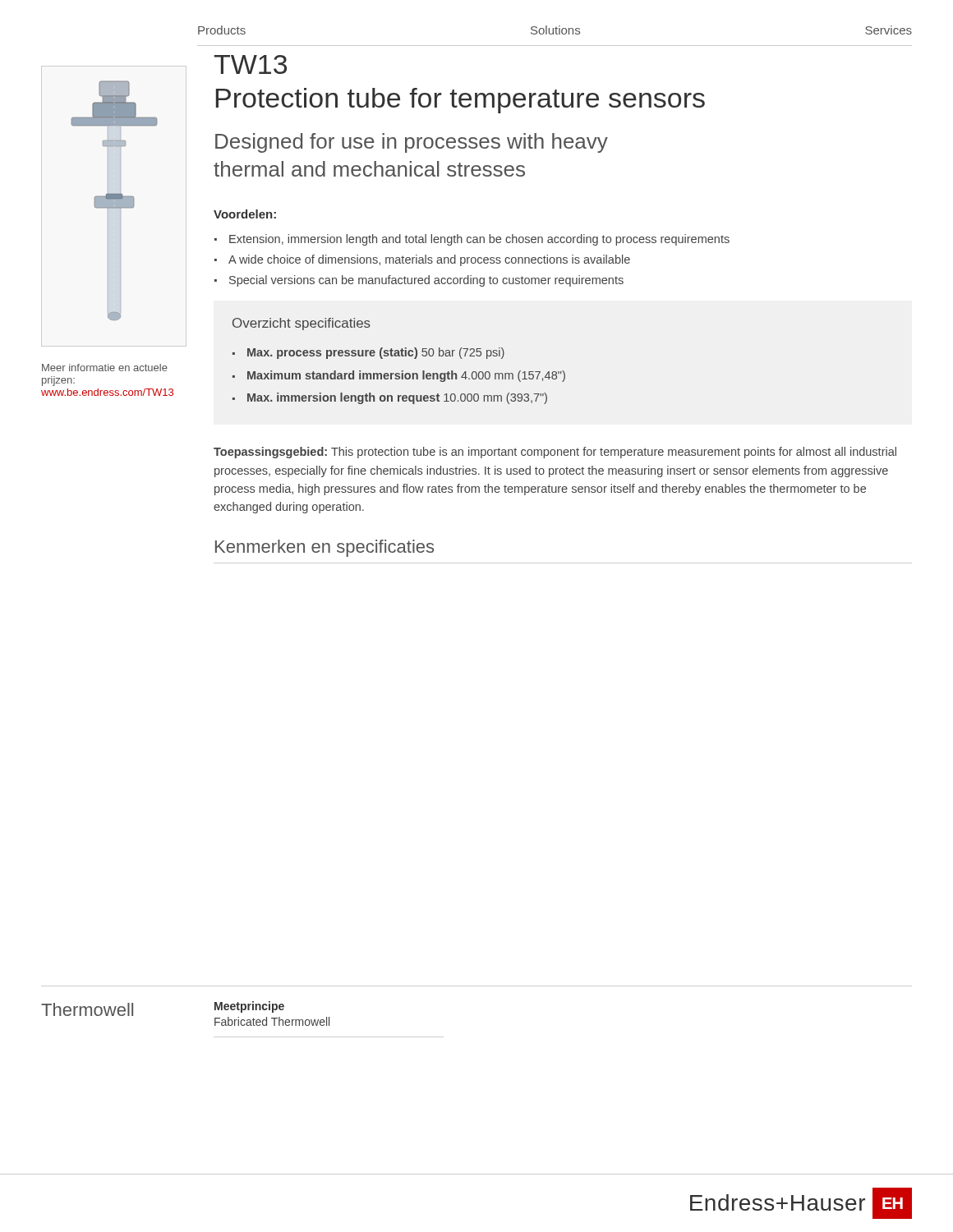Point to the text starting "▪ Extension, immersion length"

pos(472,239)
